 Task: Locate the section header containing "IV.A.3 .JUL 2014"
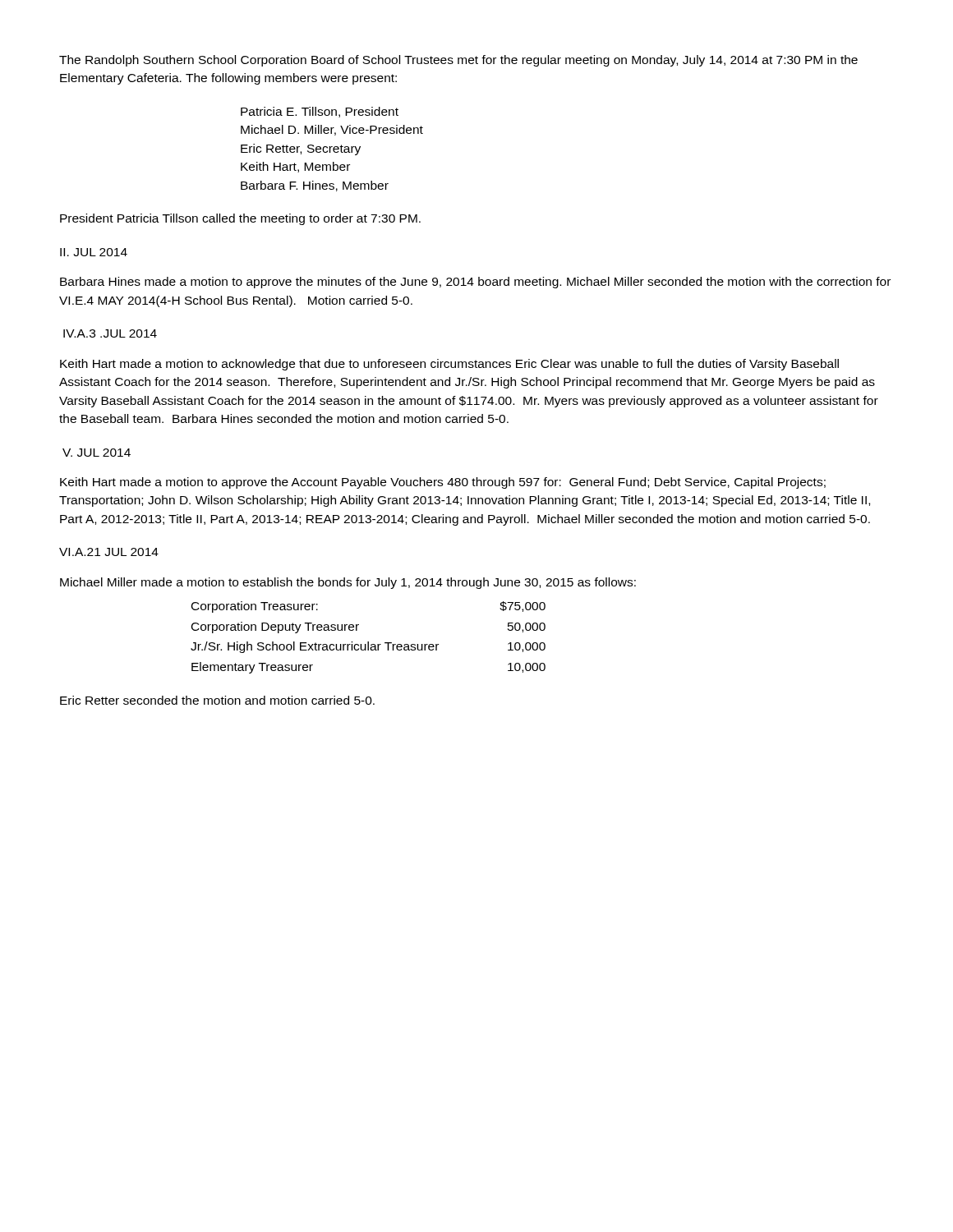pos(110,333)
